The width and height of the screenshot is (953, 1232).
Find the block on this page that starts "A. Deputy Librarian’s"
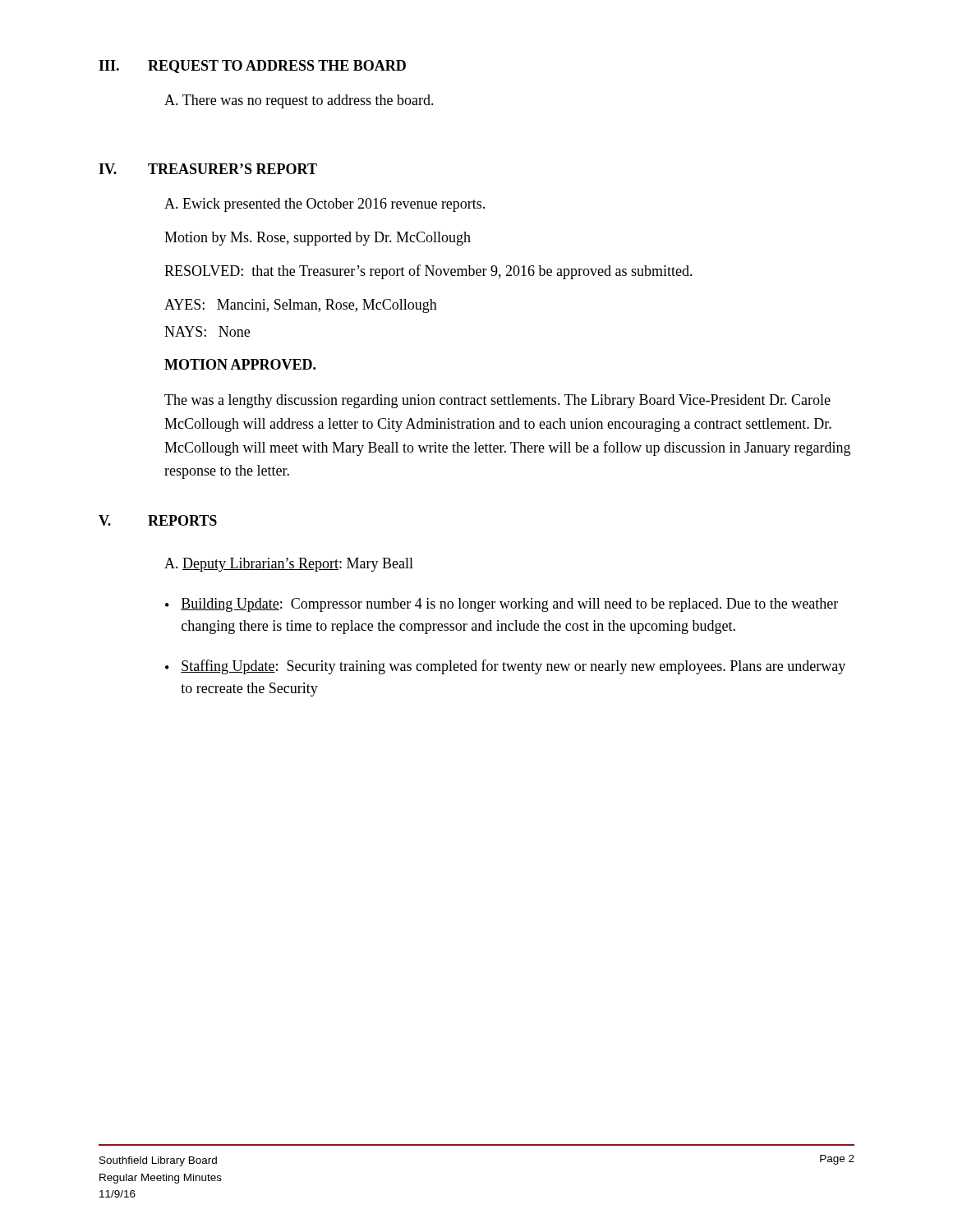[289, 564]
